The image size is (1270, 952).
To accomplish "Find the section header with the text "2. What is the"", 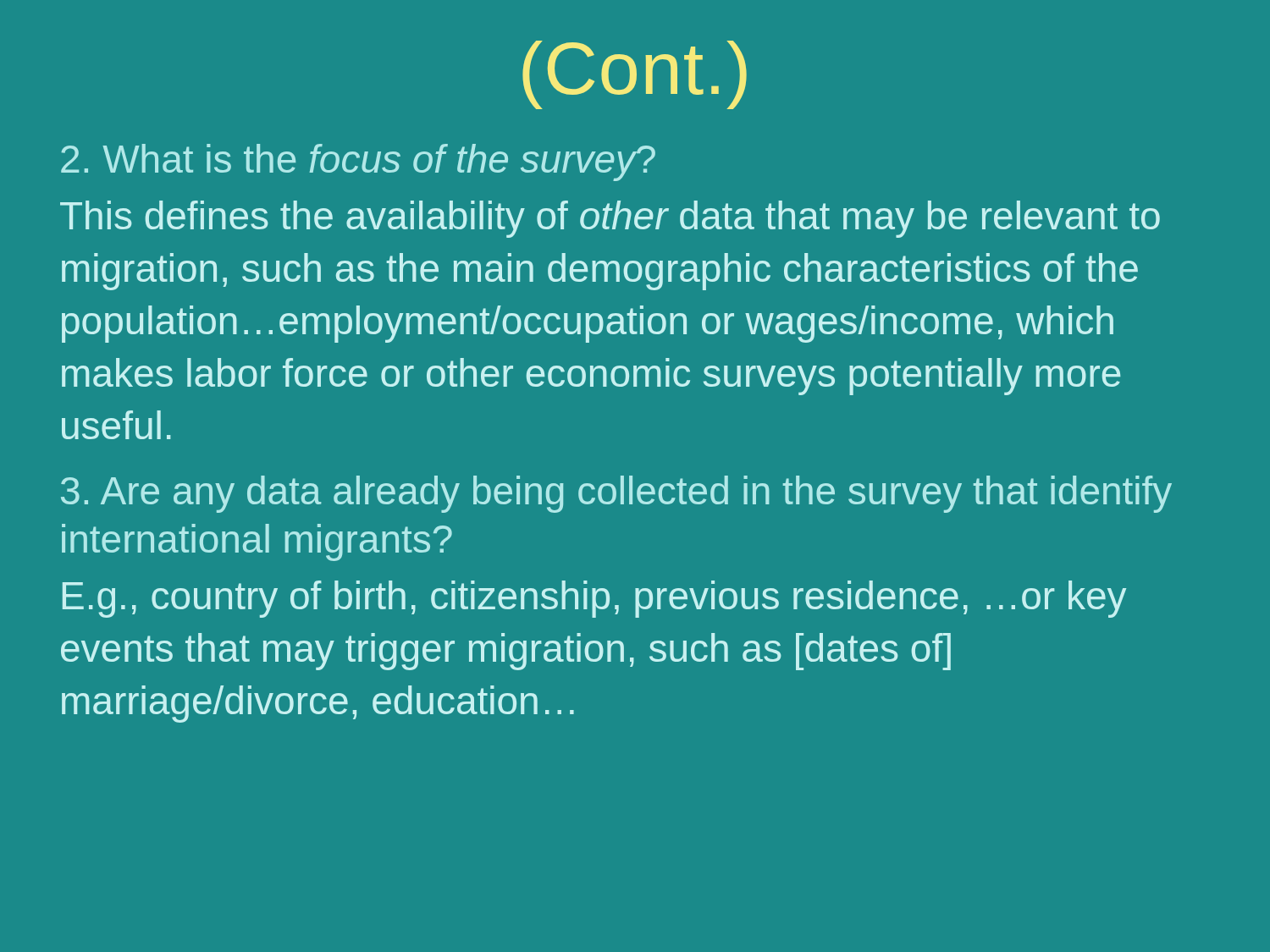I will pos(358,159).
